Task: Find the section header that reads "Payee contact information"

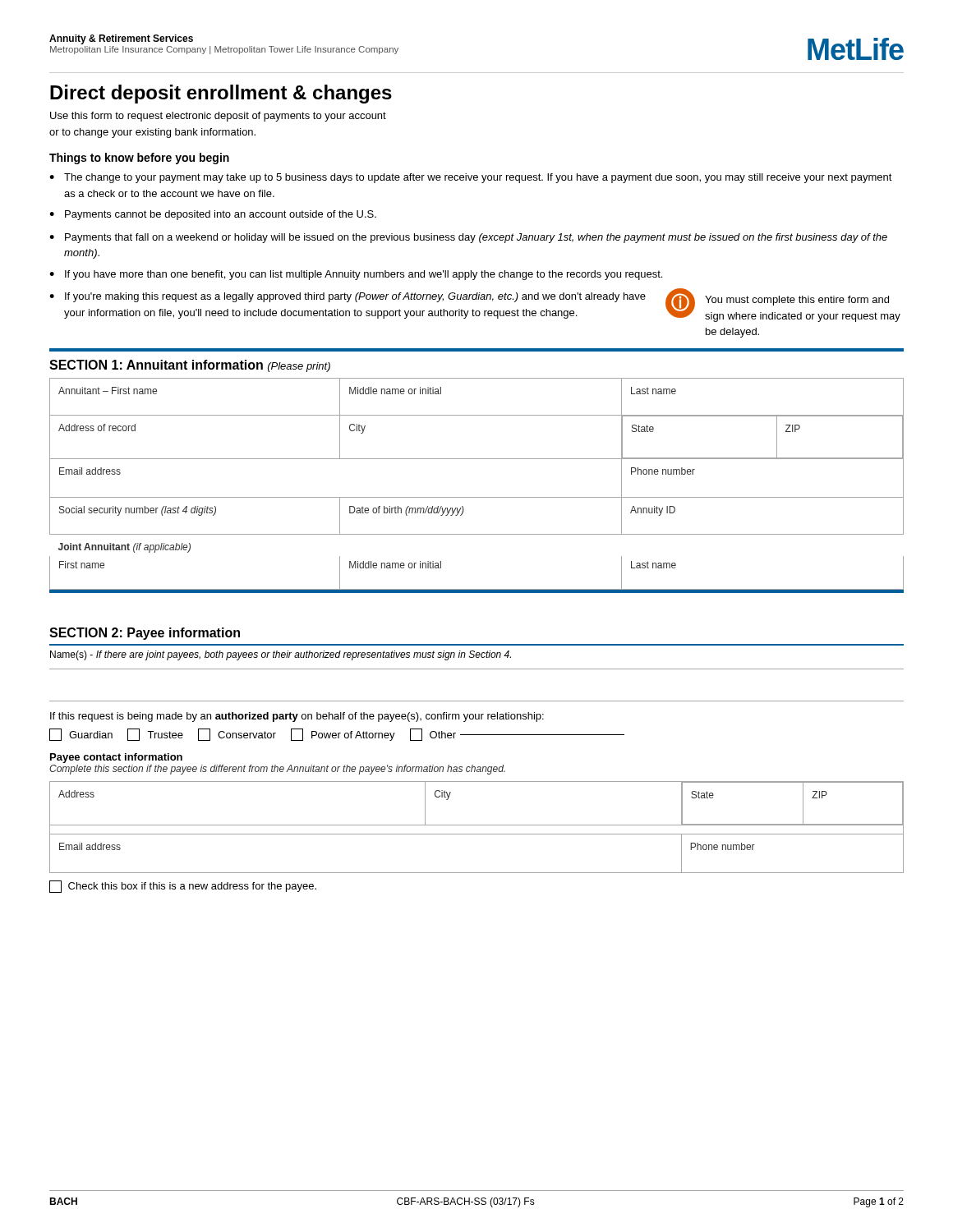Action: point(116,757)
